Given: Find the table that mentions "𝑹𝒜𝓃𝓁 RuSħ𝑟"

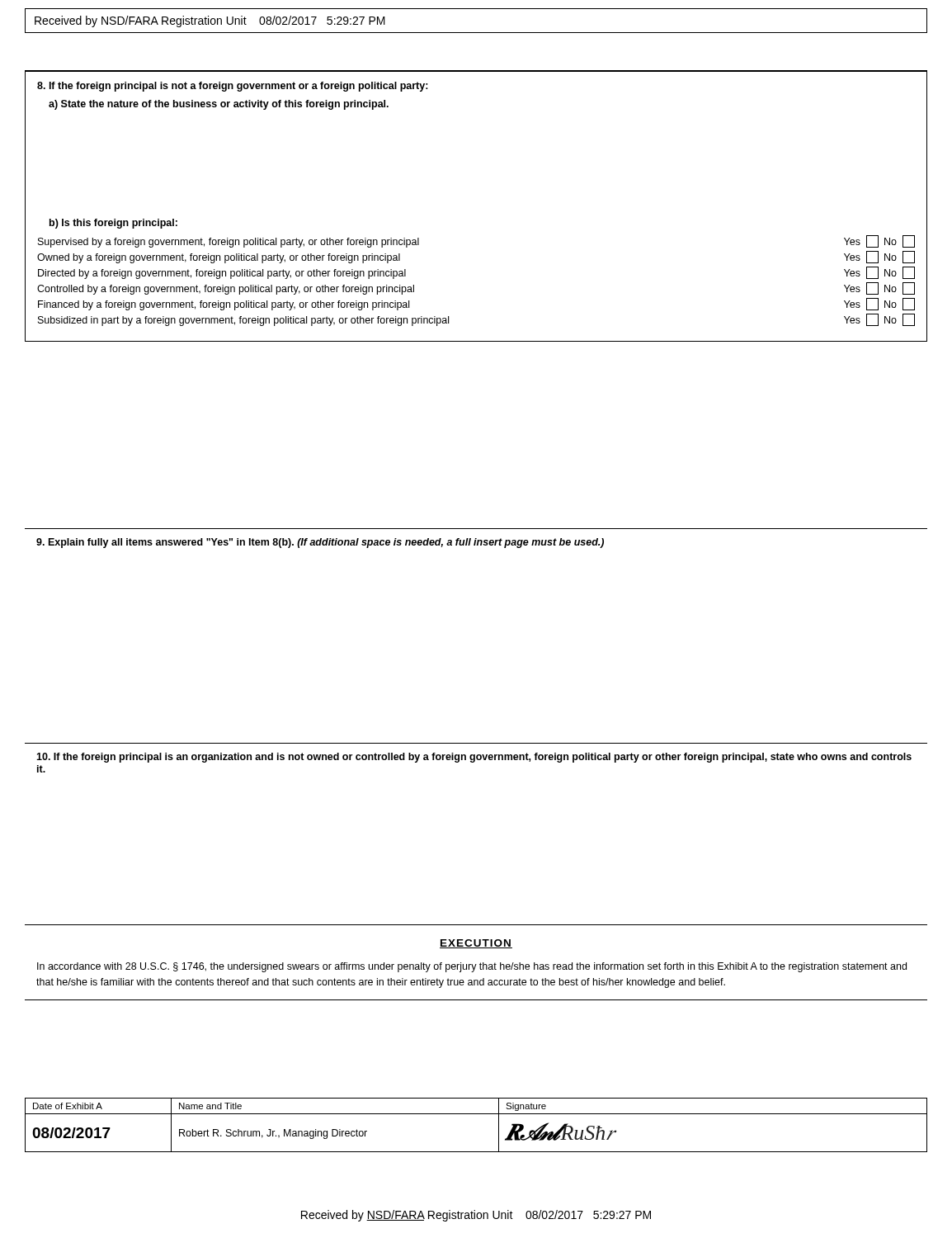Looking at the screenshot, I should pyautogui.click(x=476, y=1125).
